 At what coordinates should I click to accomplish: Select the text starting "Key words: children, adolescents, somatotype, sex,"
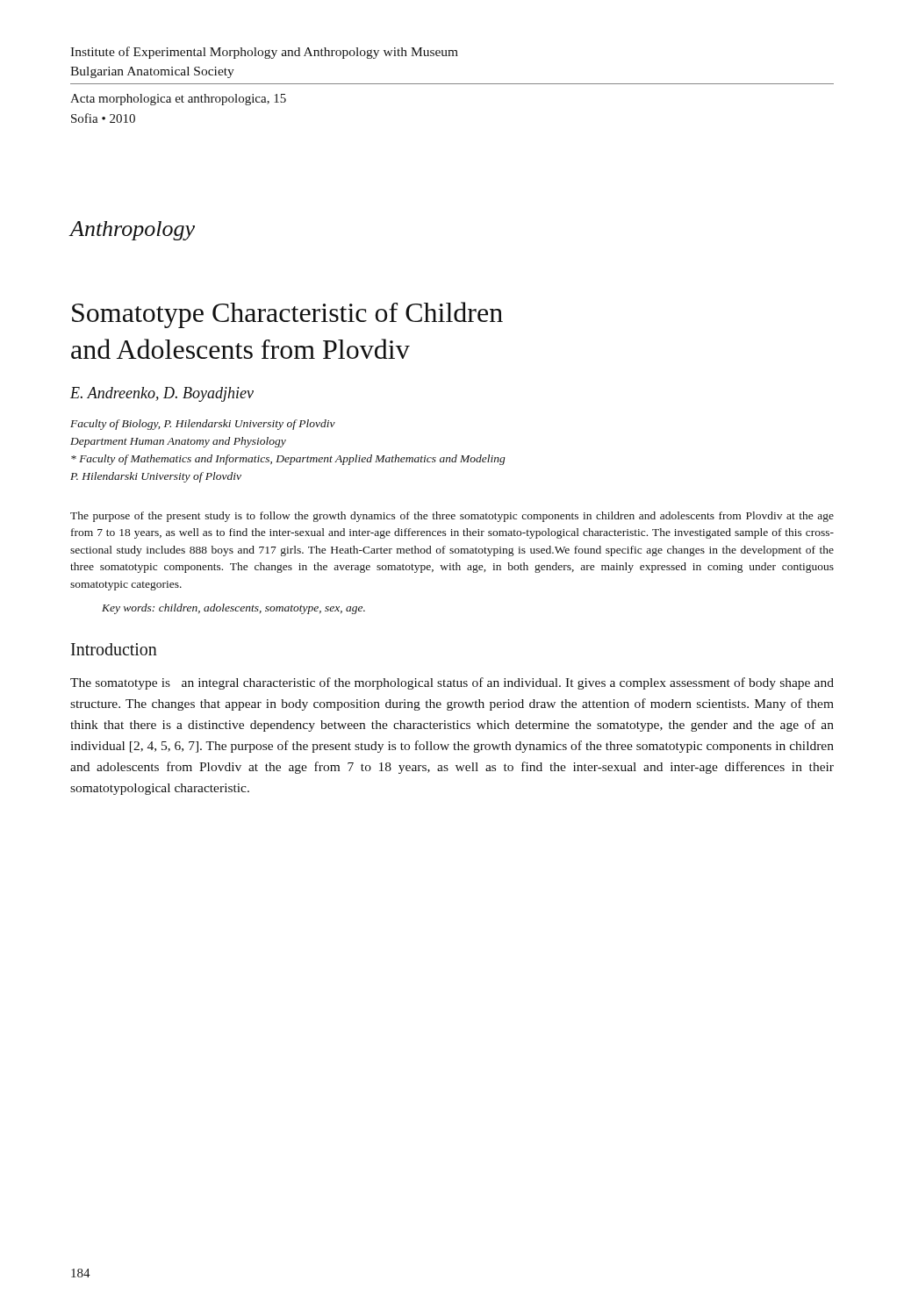click(234, 608)
